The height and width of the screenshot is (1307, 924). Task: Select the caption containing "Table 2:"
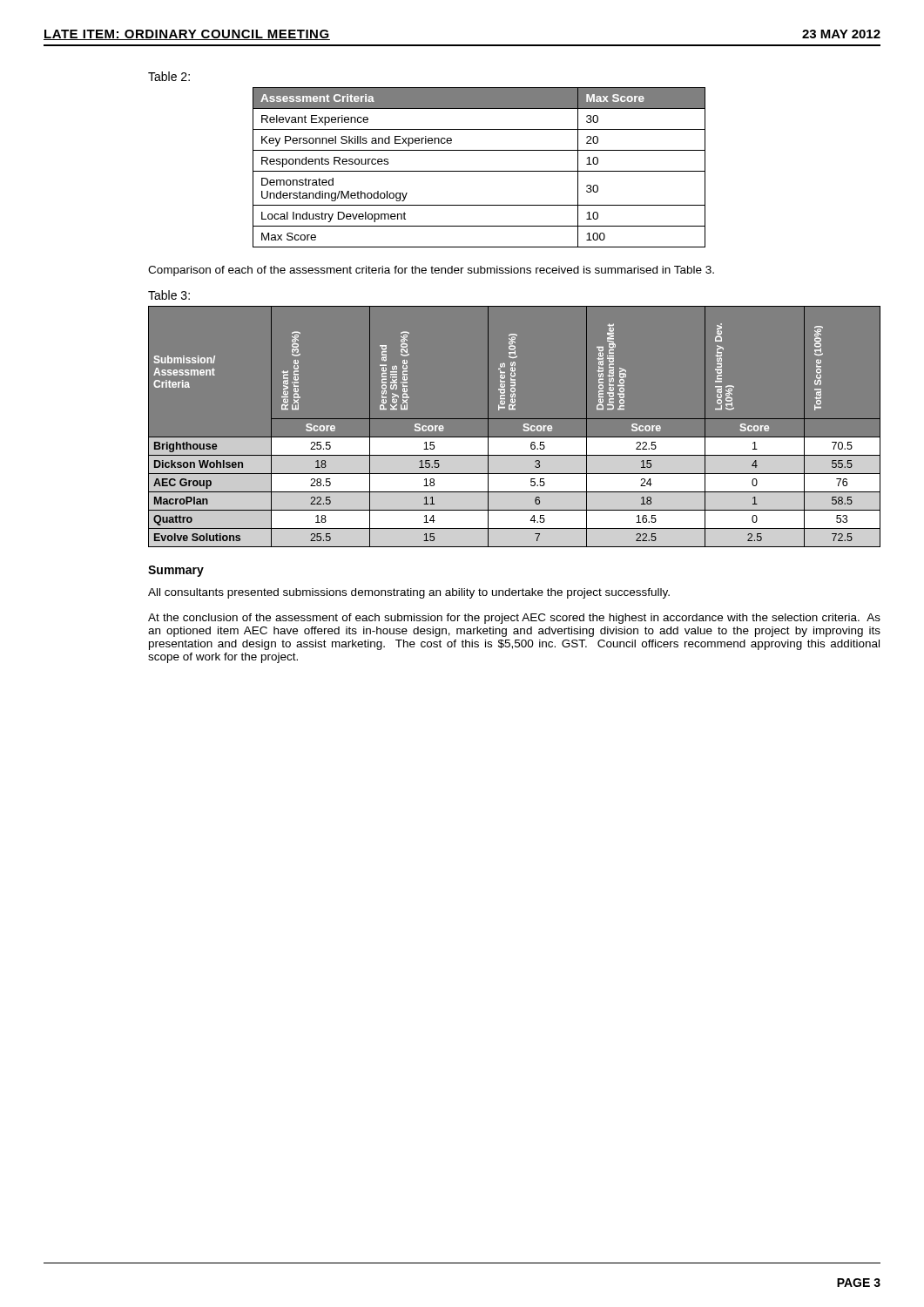(169, 77)
